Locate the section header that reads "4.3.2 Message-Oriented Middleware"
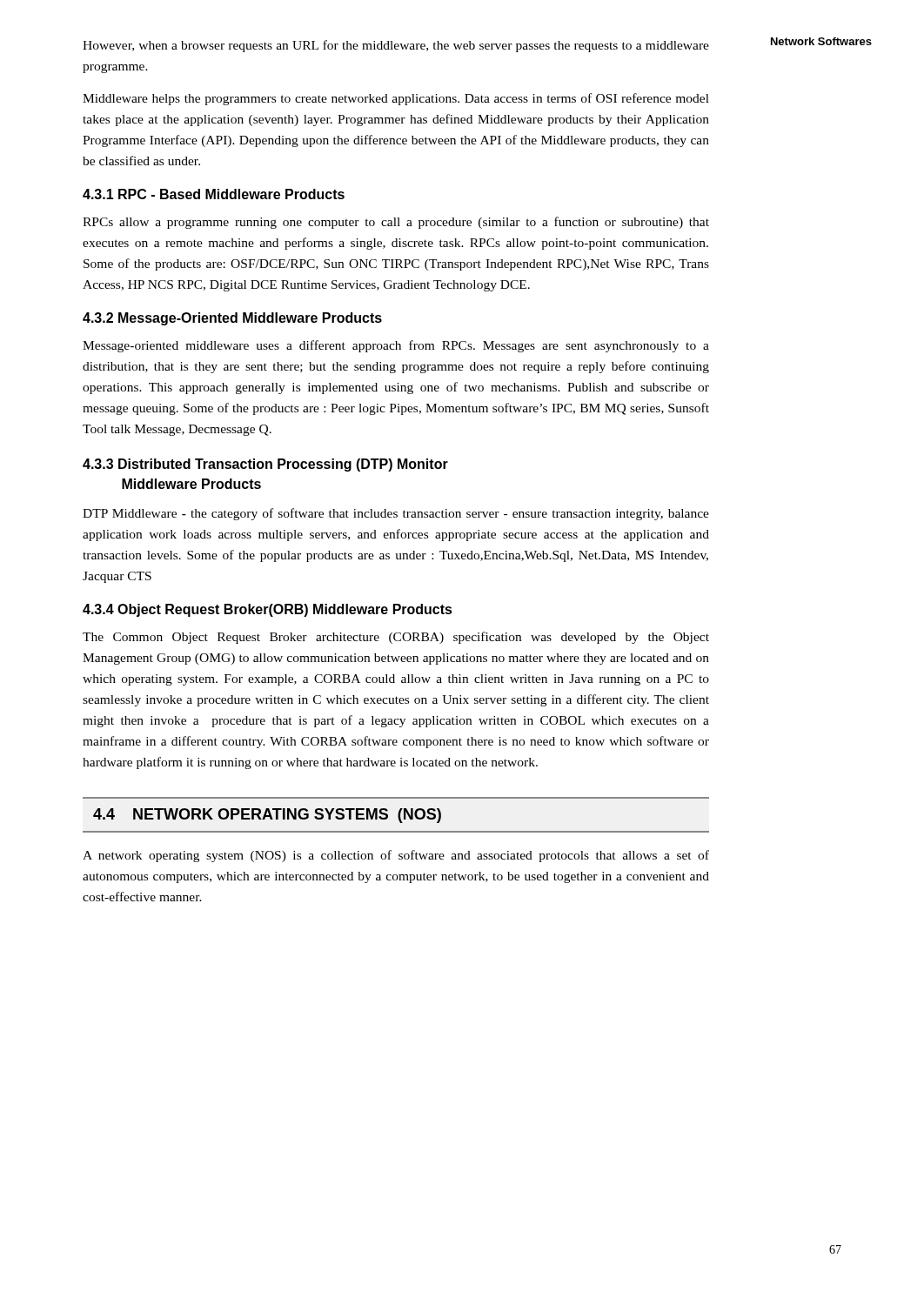924x1305 pixels. coord(232,318)
